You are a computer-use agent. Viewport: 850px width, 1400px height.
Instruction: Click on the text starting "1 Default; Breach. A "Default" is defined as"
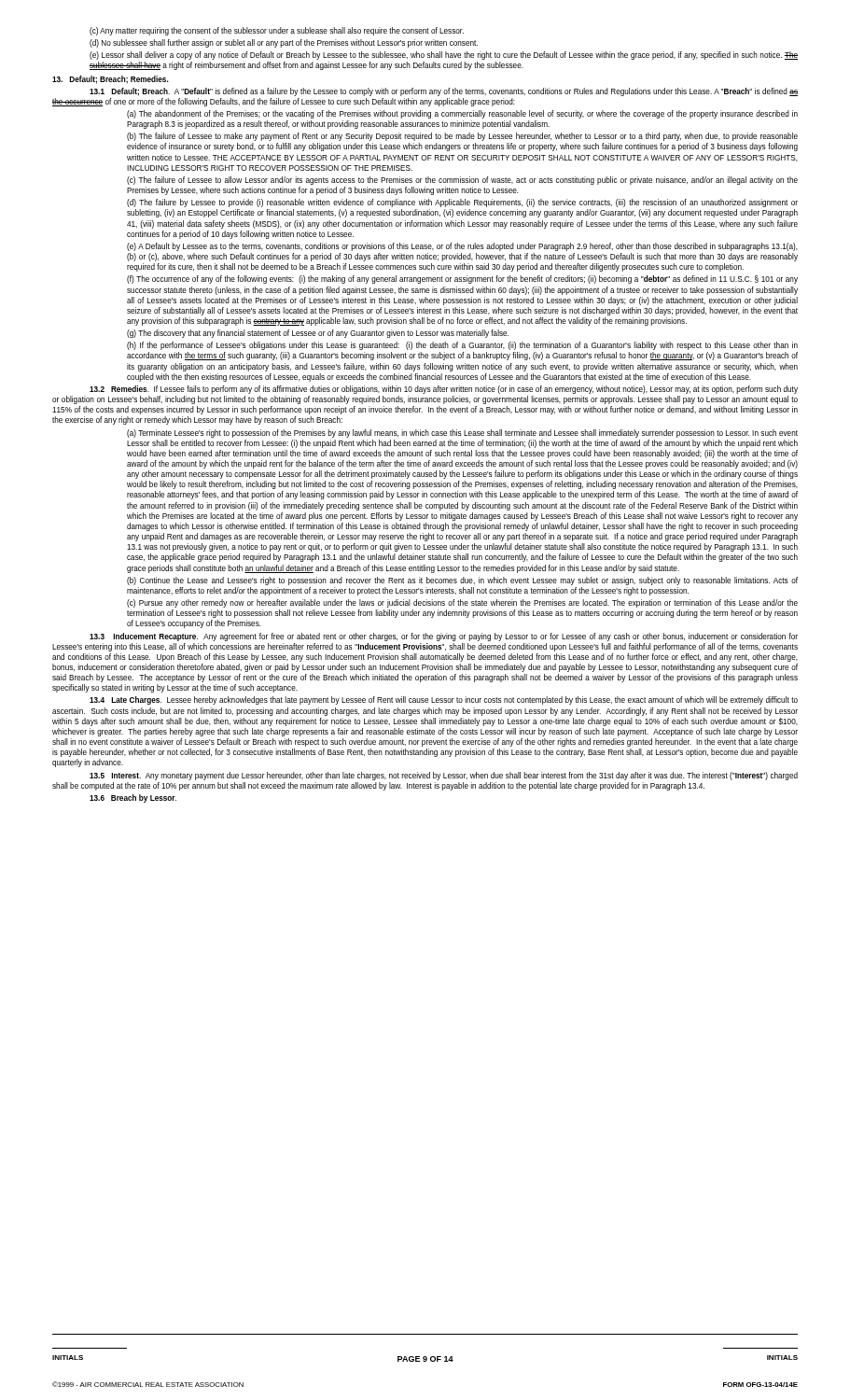click(x=425, y=97)
